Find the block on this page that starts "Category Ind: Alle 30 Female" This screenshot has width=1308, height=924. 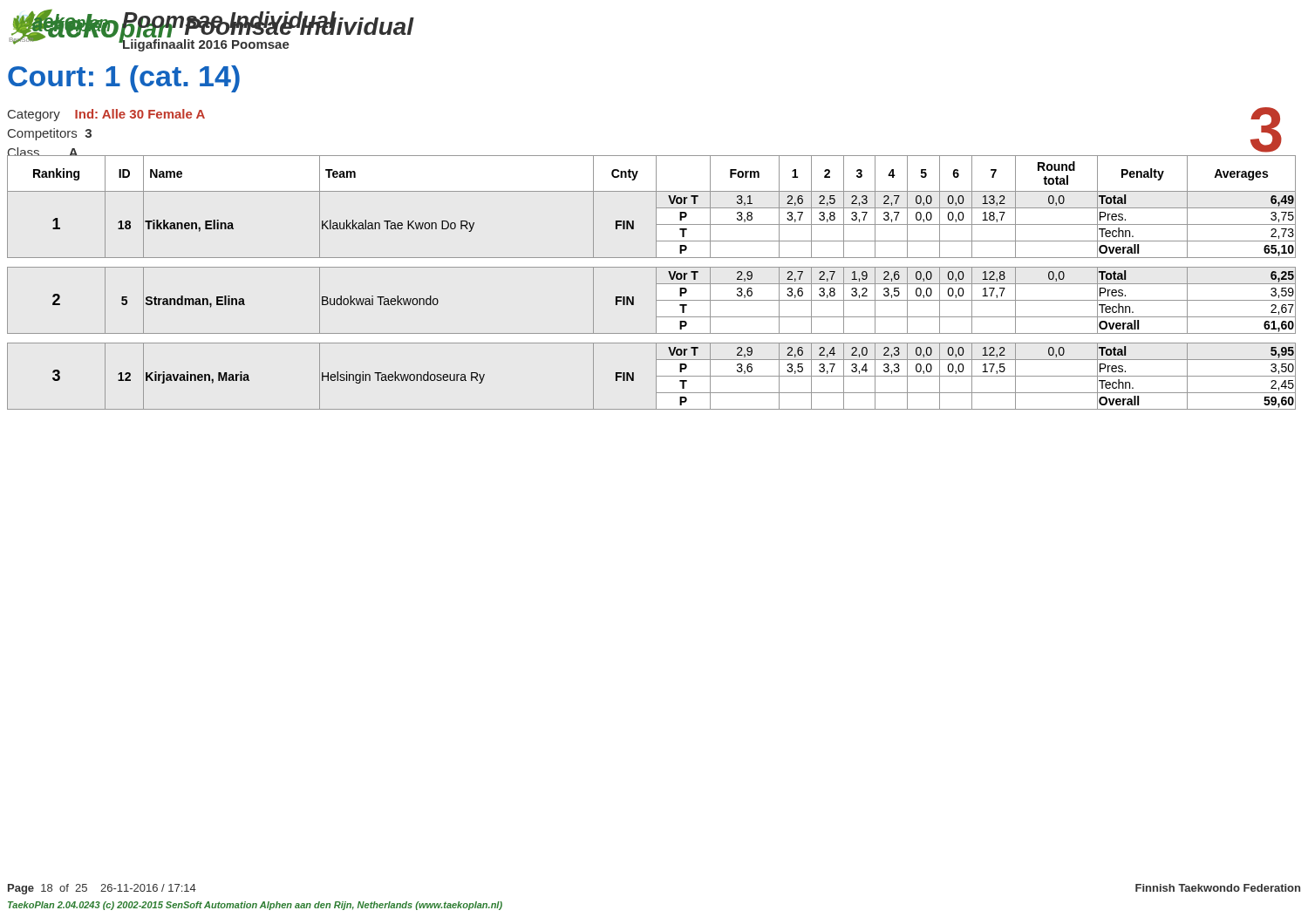106,115
